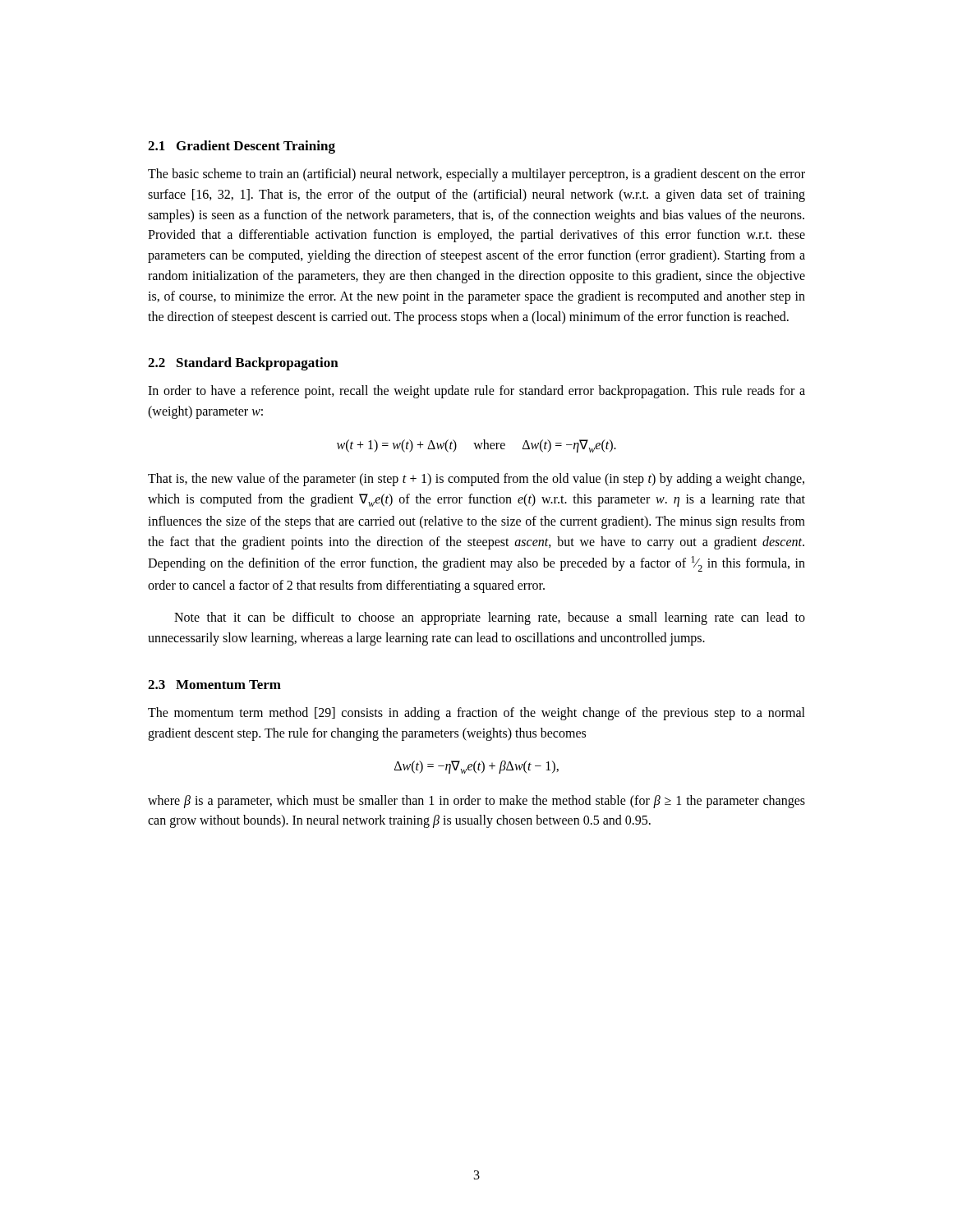Screen dimensions: 1232x953
Task: Find the region starting "That is, the new value of the parameter"
Action: tap(476, 532)
